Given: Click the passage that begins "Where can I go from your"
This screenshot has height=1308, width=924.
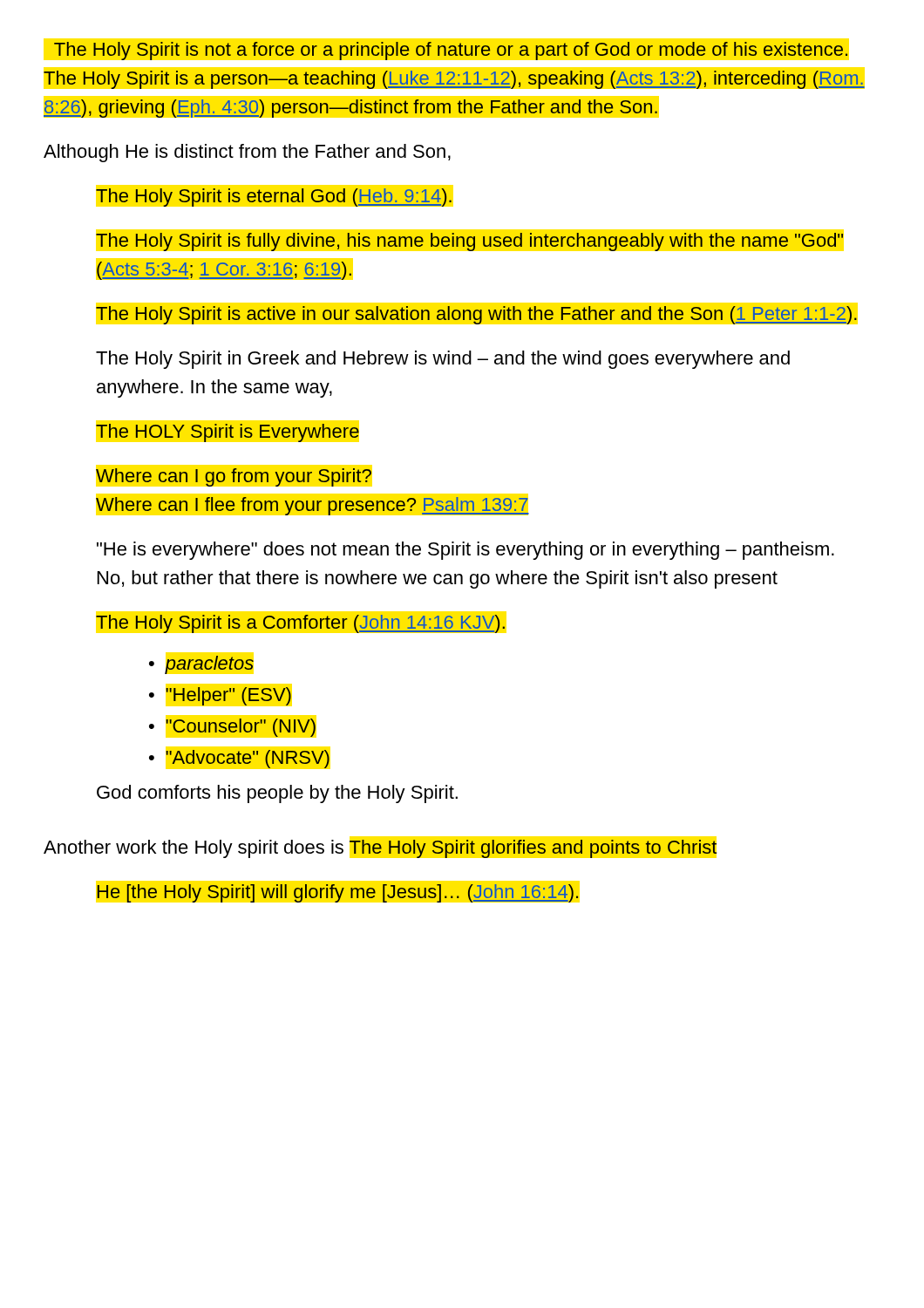Looking at the screenshot, I should pos(312,490).
